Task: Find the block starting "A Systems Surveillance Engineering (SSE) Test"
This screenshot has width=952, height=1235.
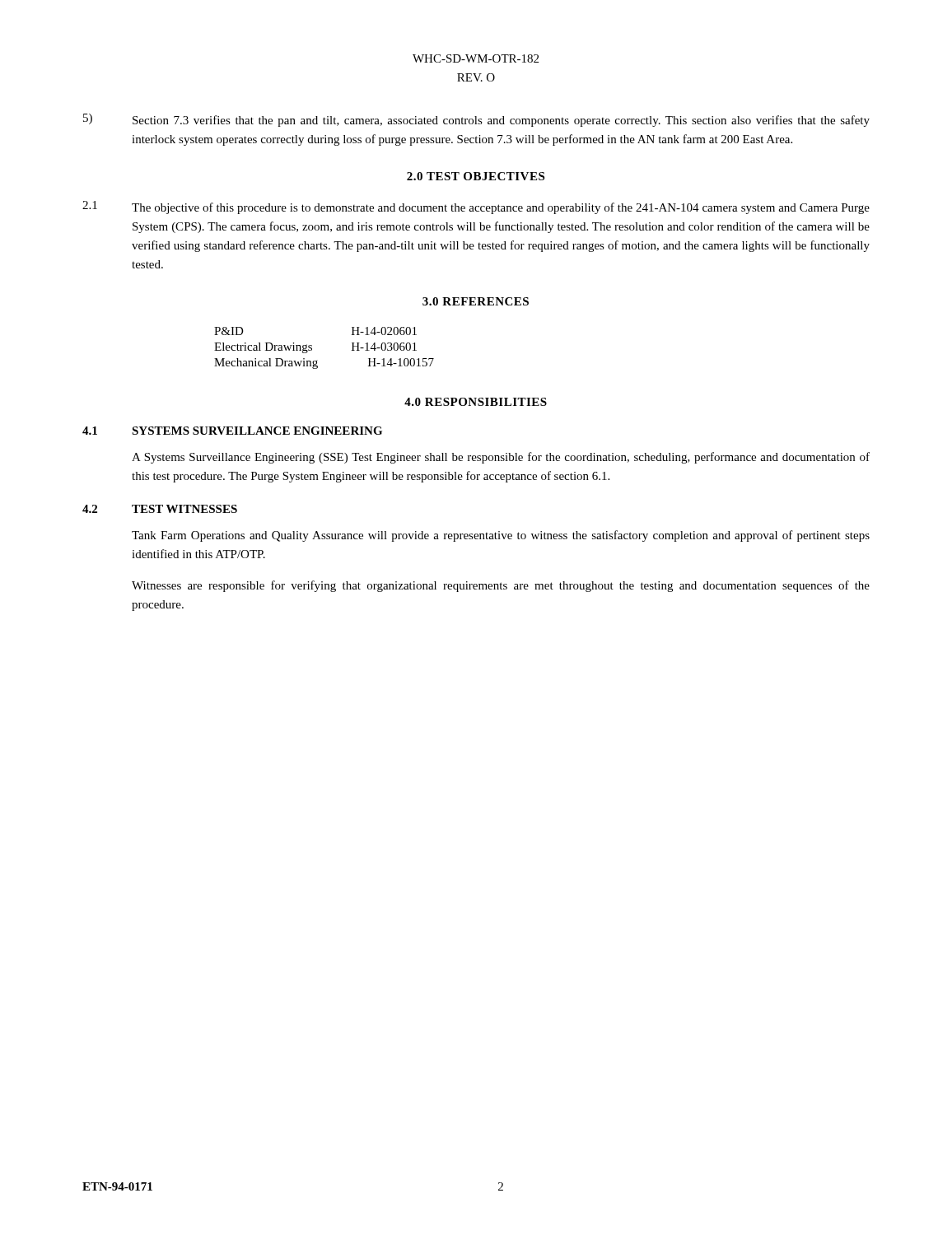Action: (x=501, y=466)
